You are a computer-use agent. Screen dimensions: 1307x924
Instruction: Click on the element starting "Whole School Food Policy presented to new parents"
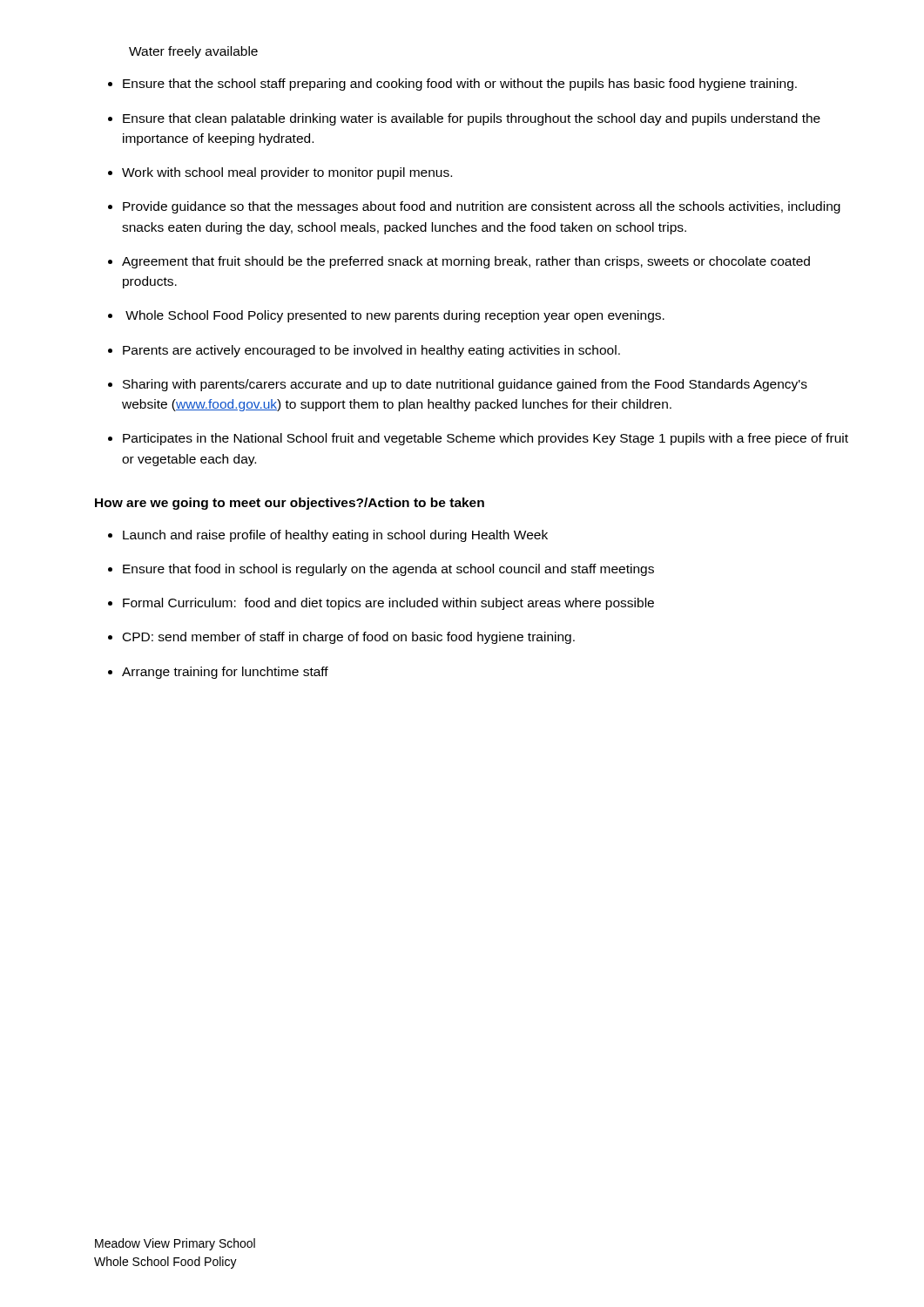(394, 315)
